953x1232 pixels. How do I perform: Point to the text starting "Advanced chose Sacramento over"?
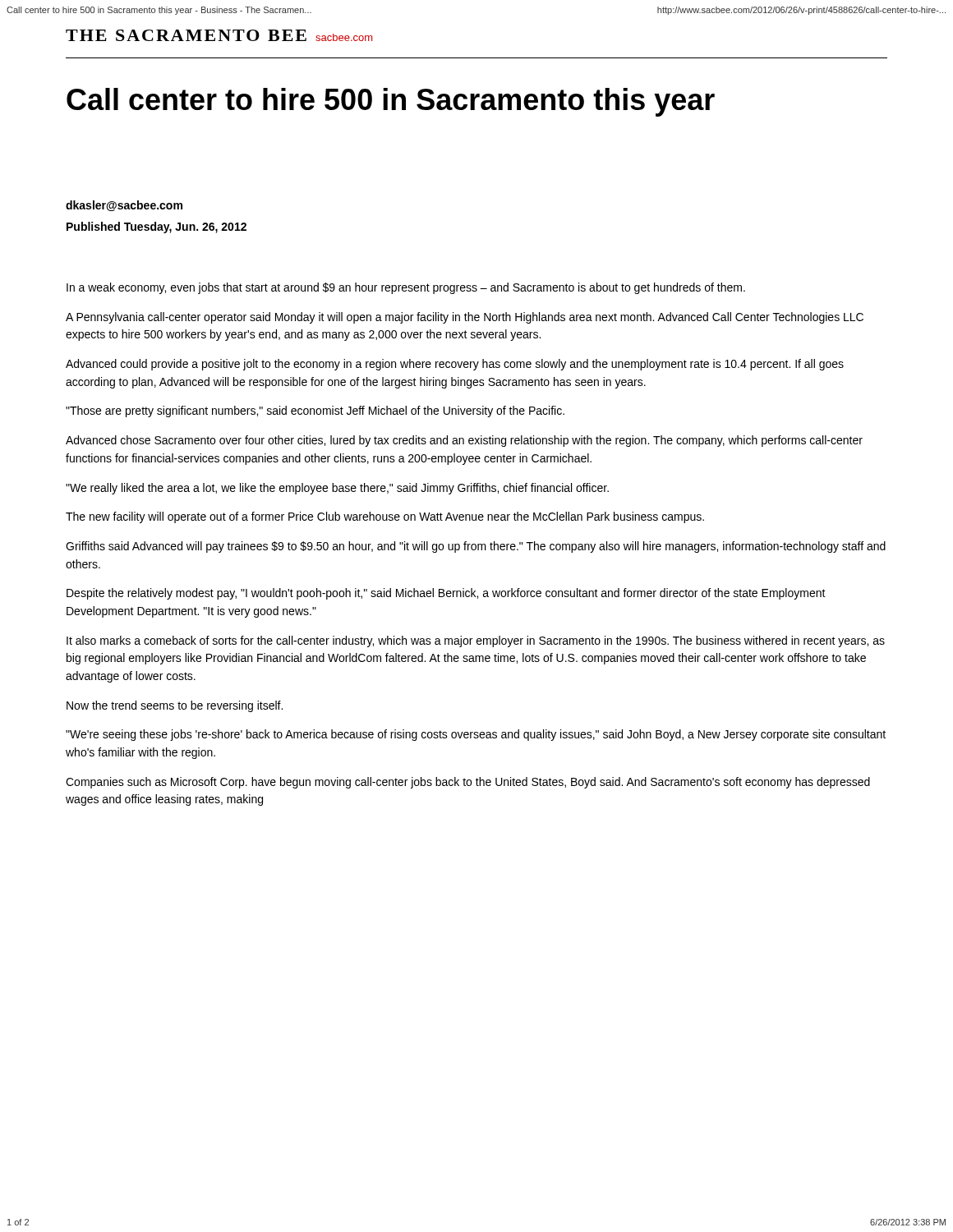[464, 449]
